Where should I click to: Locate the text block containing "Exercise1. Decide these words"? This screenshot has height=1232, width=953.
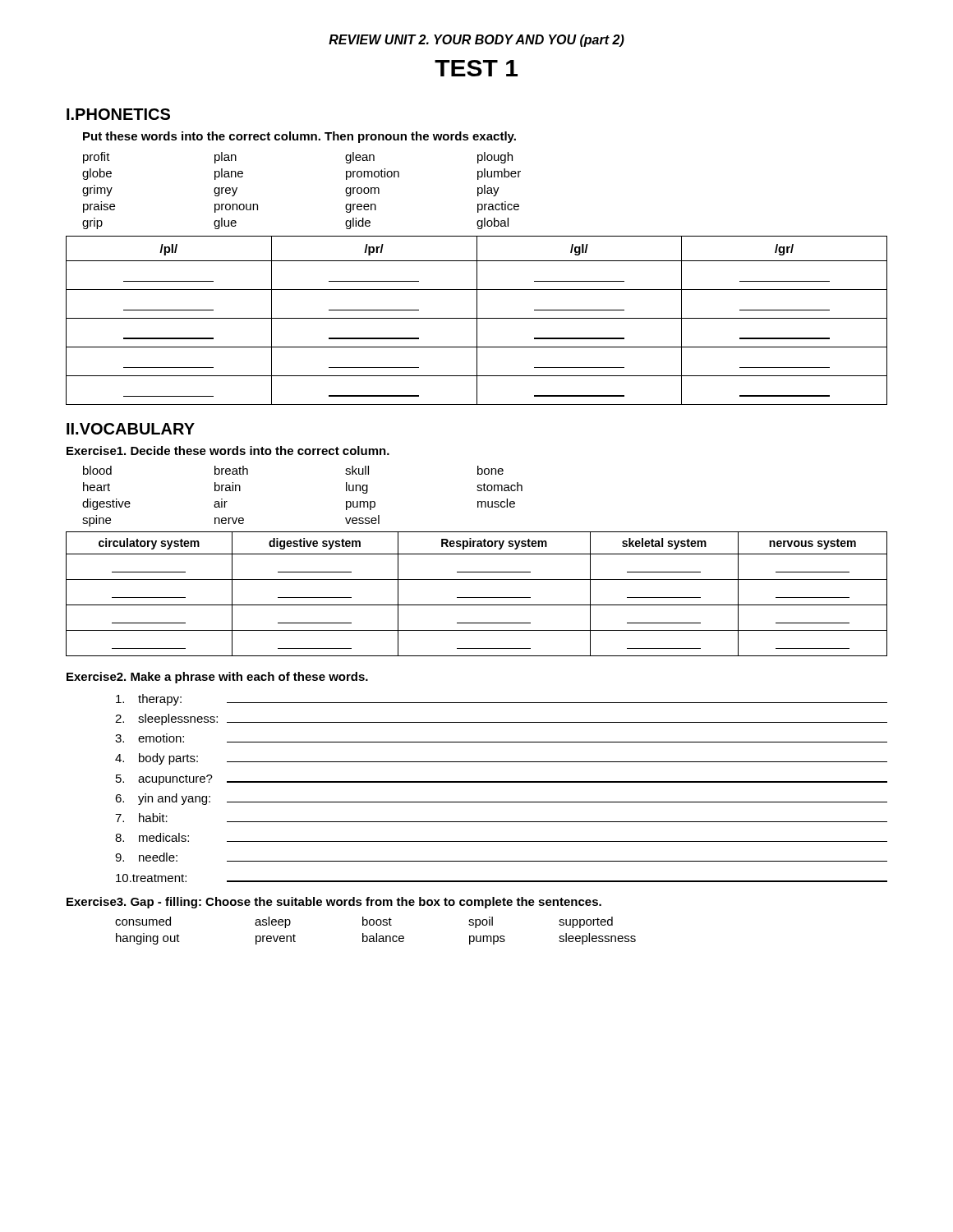click(x=228, y=450)
